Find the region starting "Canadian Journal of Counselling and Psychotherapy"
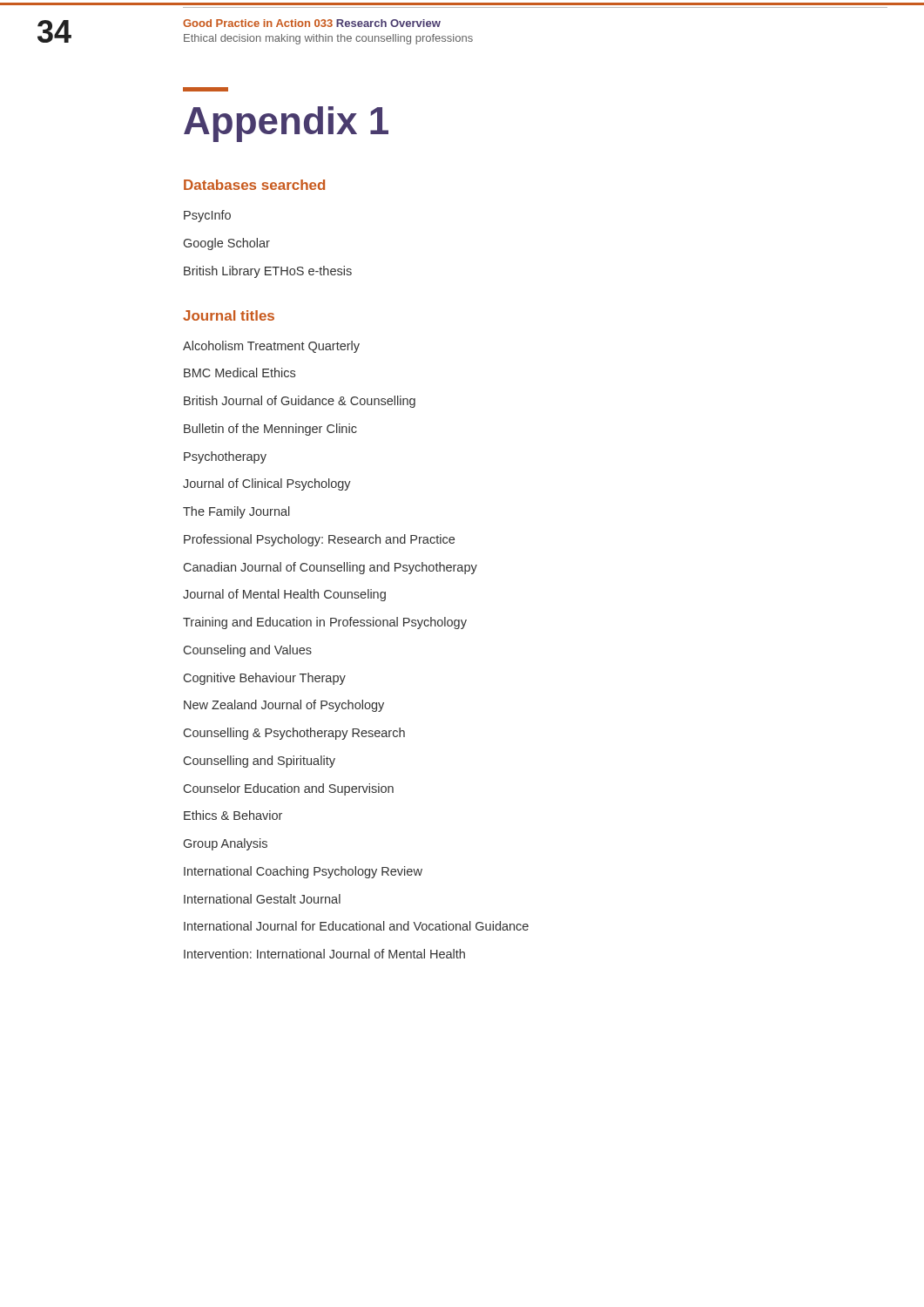The width and height of the screenshot is (924, 1307). coord(330,567)
